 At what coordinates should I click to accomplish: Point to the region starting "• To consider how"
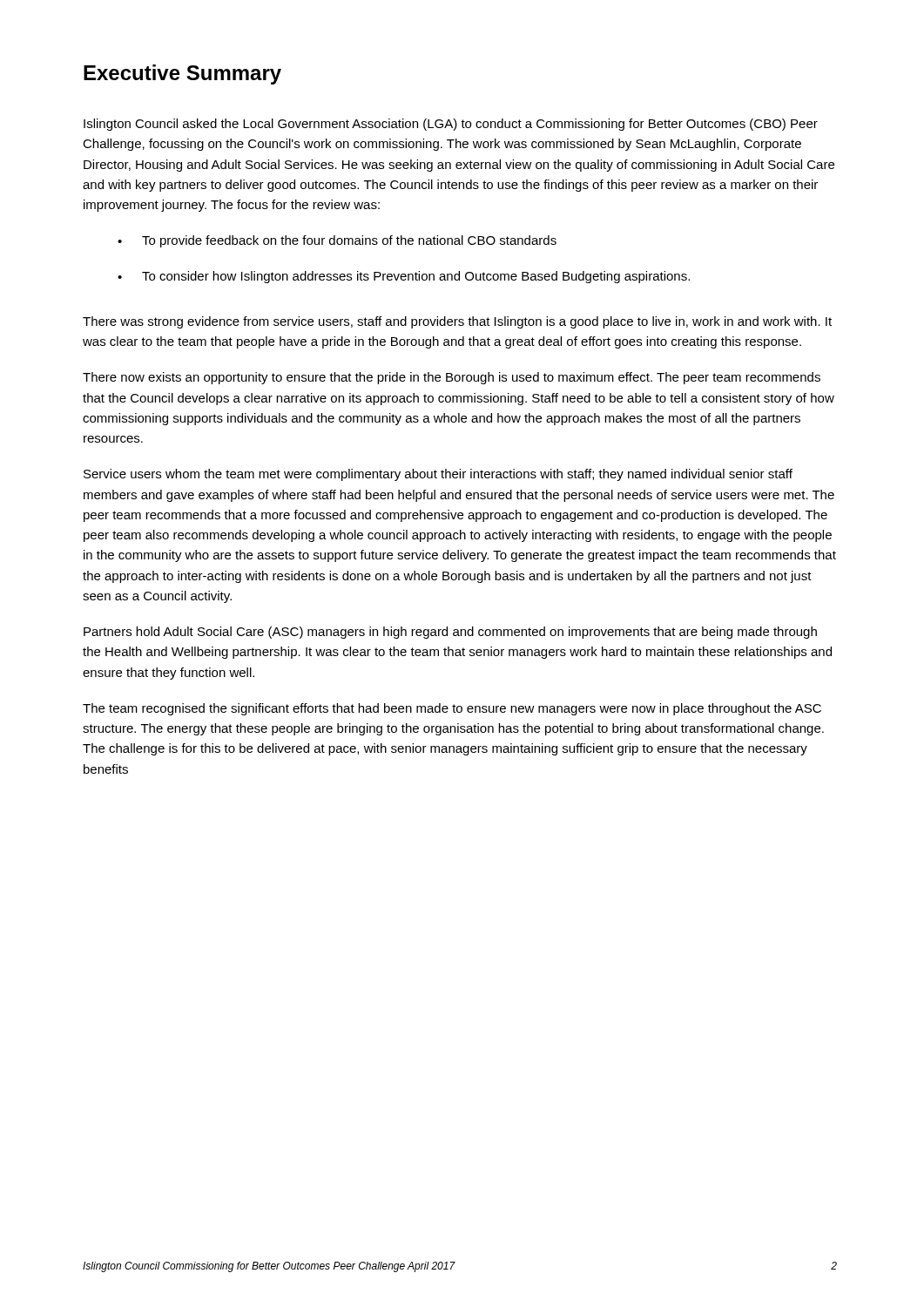tap(404, 276)
